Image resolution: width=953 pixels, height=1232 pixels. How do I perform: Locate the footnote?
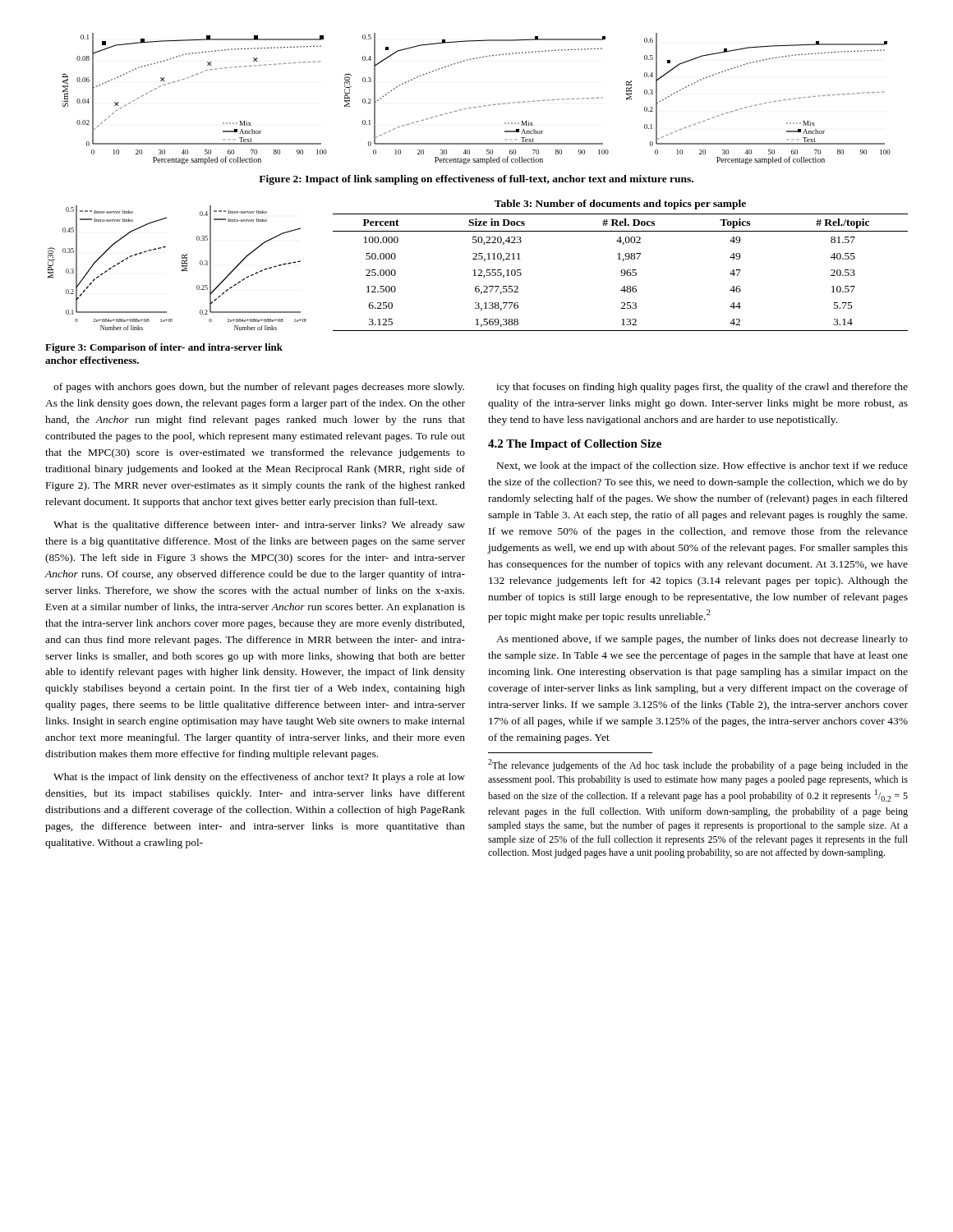coord(698,808)
